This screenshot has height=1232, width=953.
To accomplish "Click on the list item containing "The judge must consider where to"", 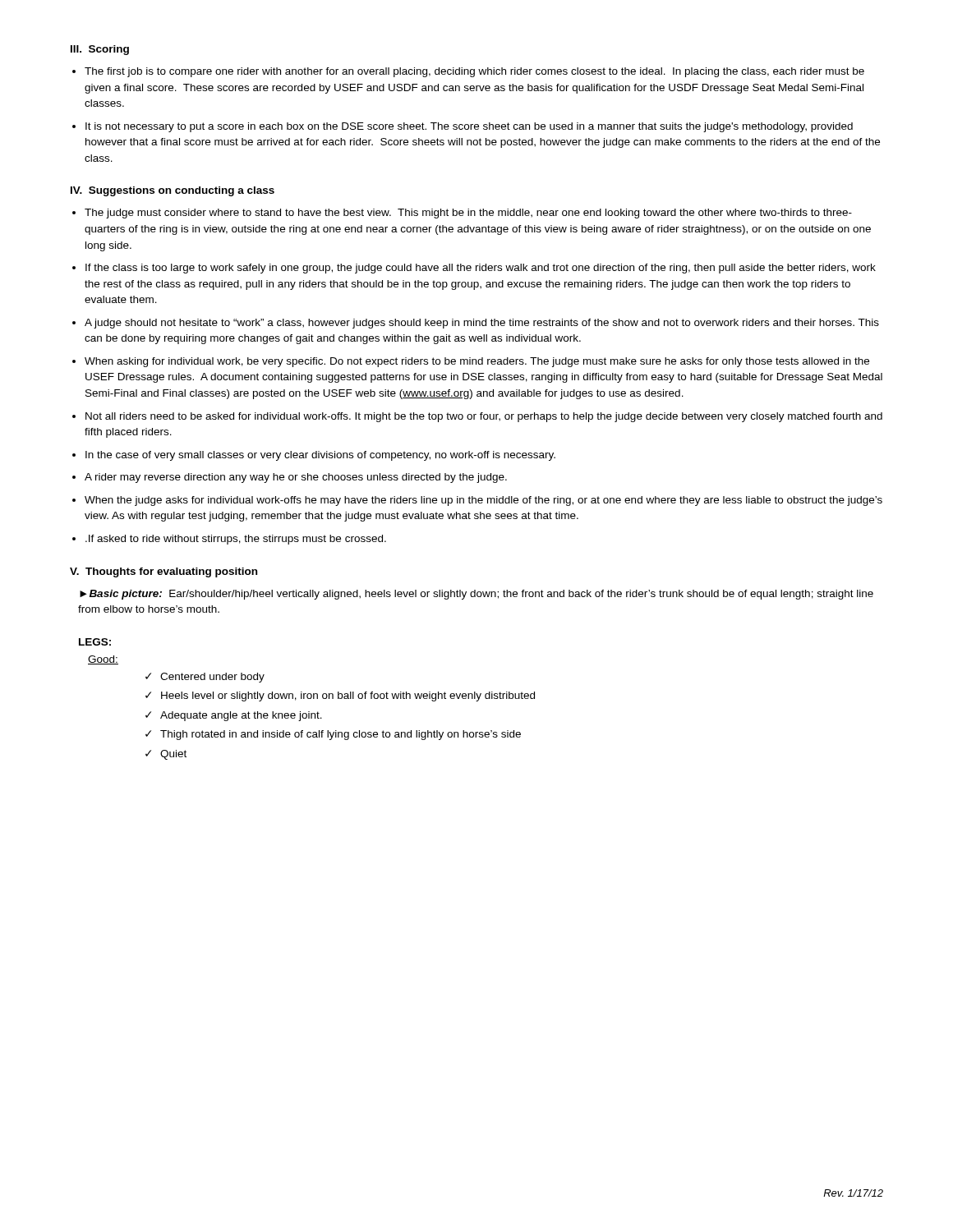I will pyautogui.click(x=478, y=229).
